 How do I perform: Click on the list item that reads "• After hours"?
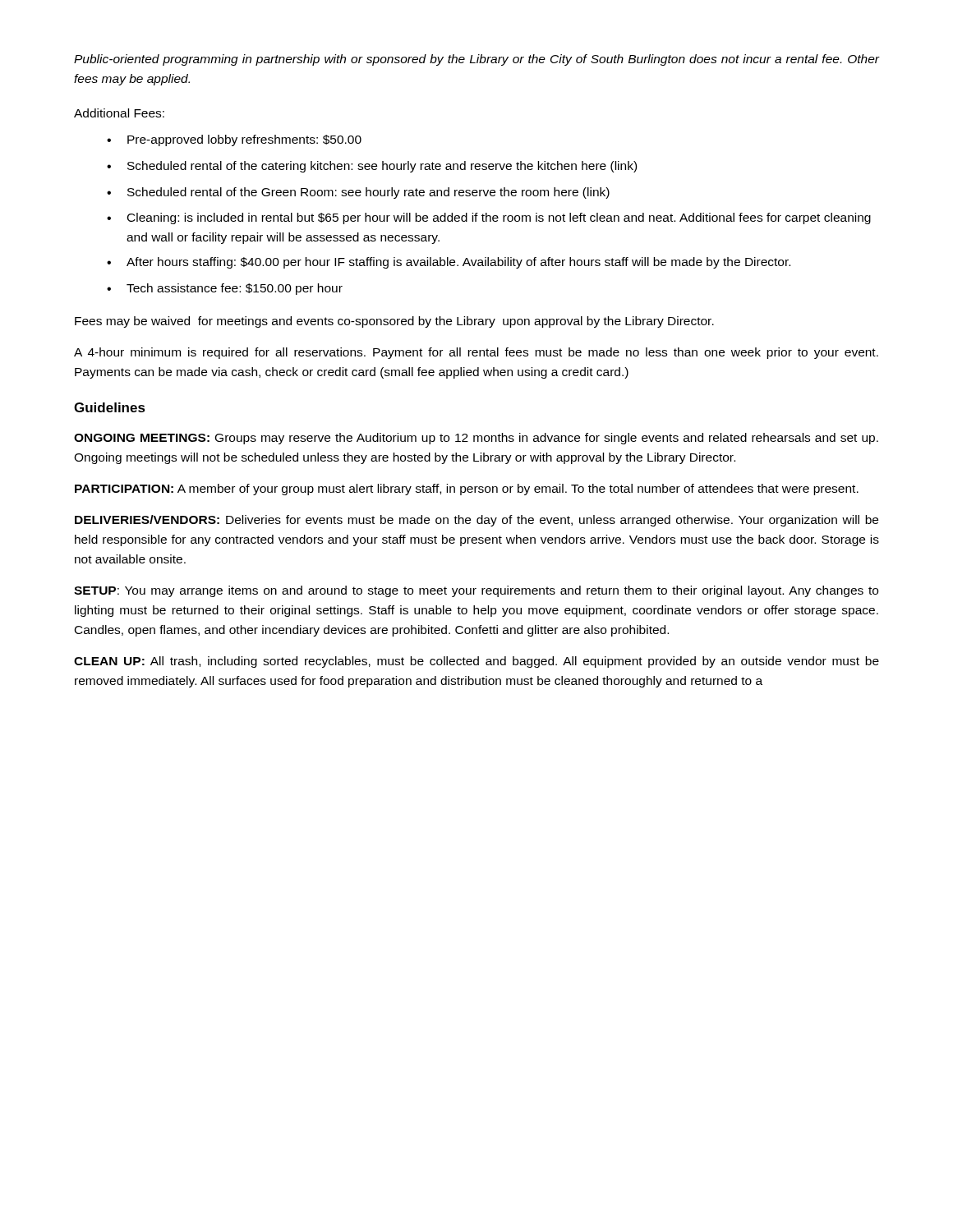(493, 263)
